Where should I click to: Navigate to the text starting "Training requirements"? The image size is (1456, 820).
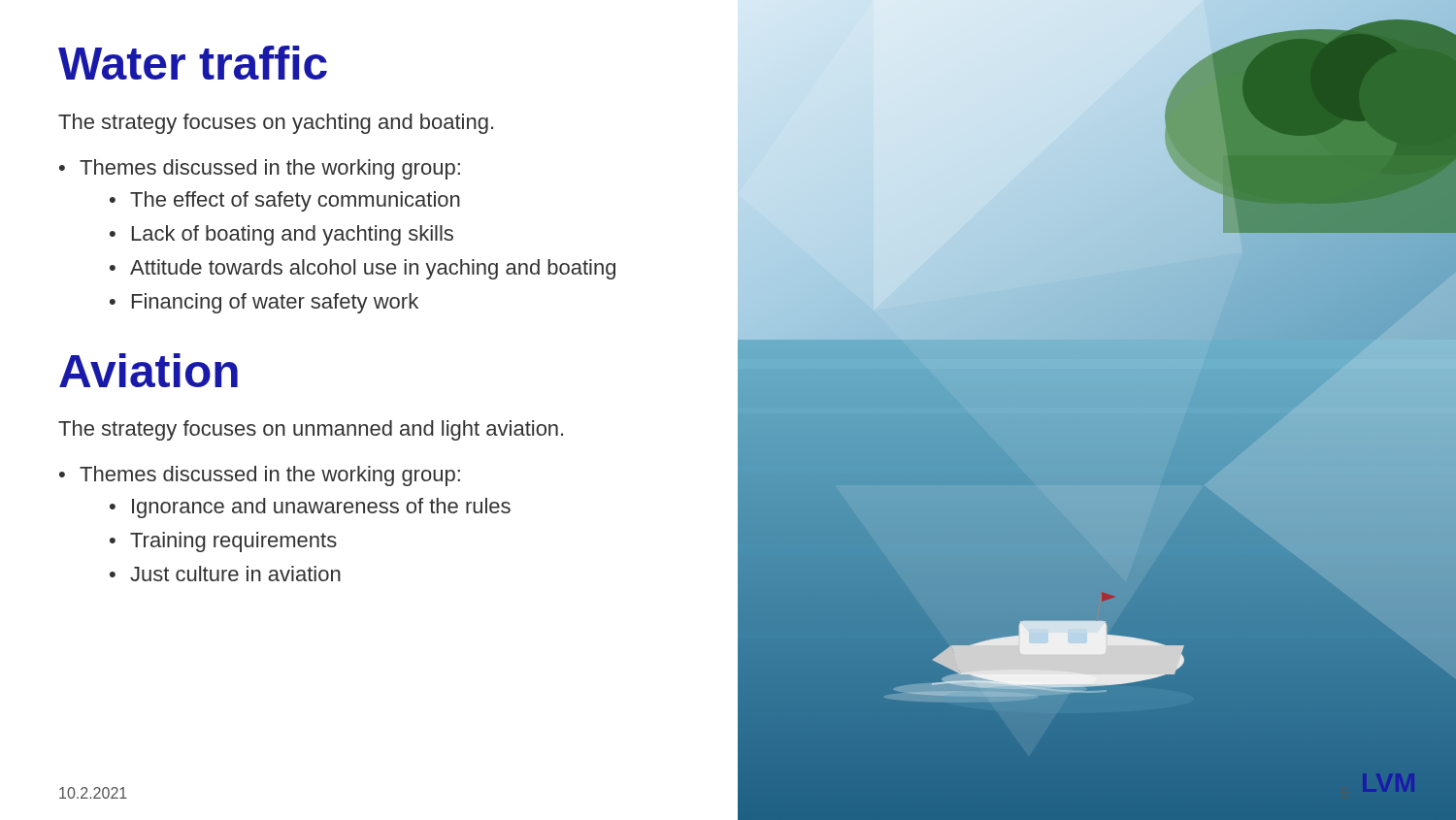pyautogui.click(x=233, y=540)
